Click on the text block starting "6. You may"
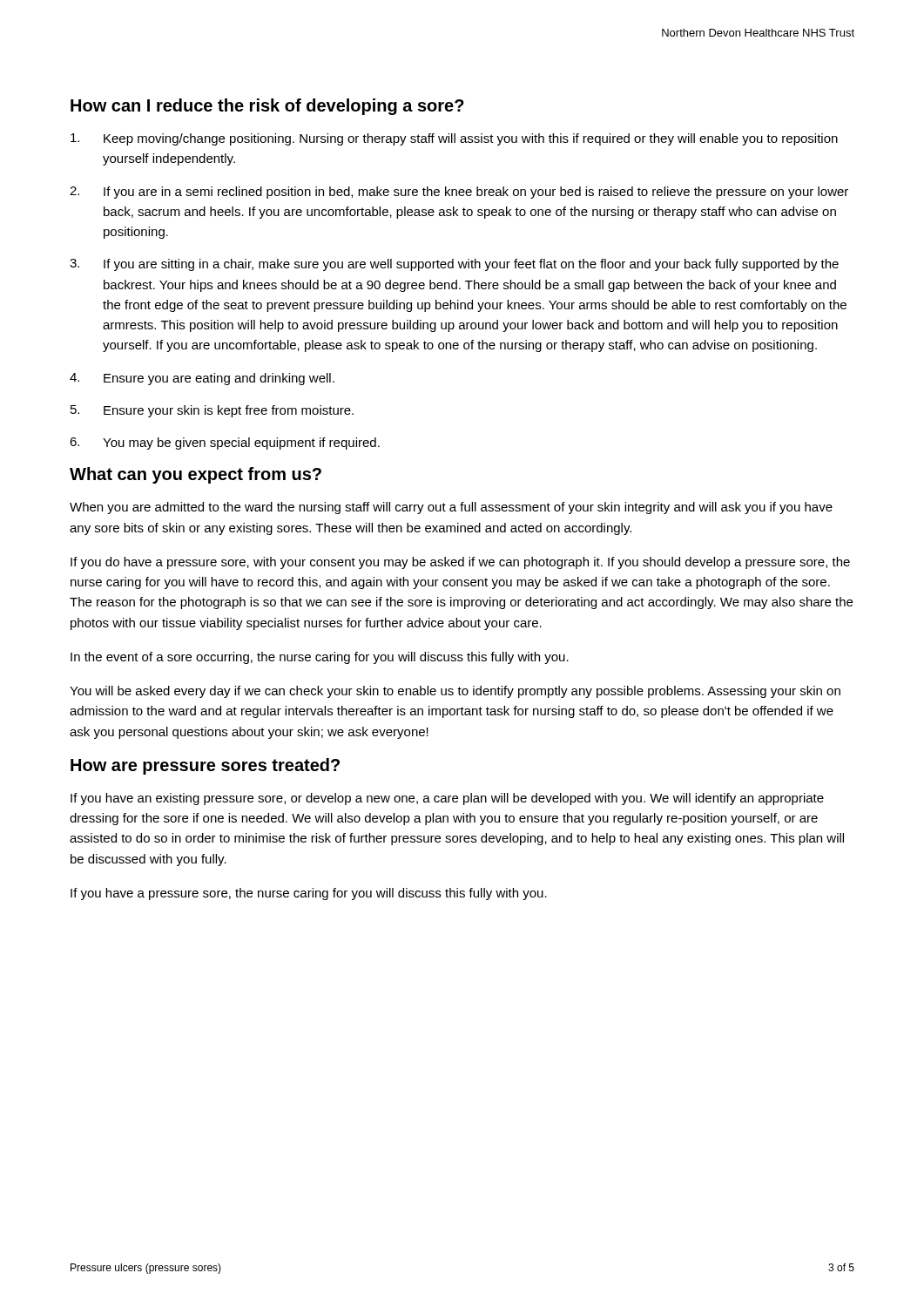The image size is (924, 1307). click(225, 444)
